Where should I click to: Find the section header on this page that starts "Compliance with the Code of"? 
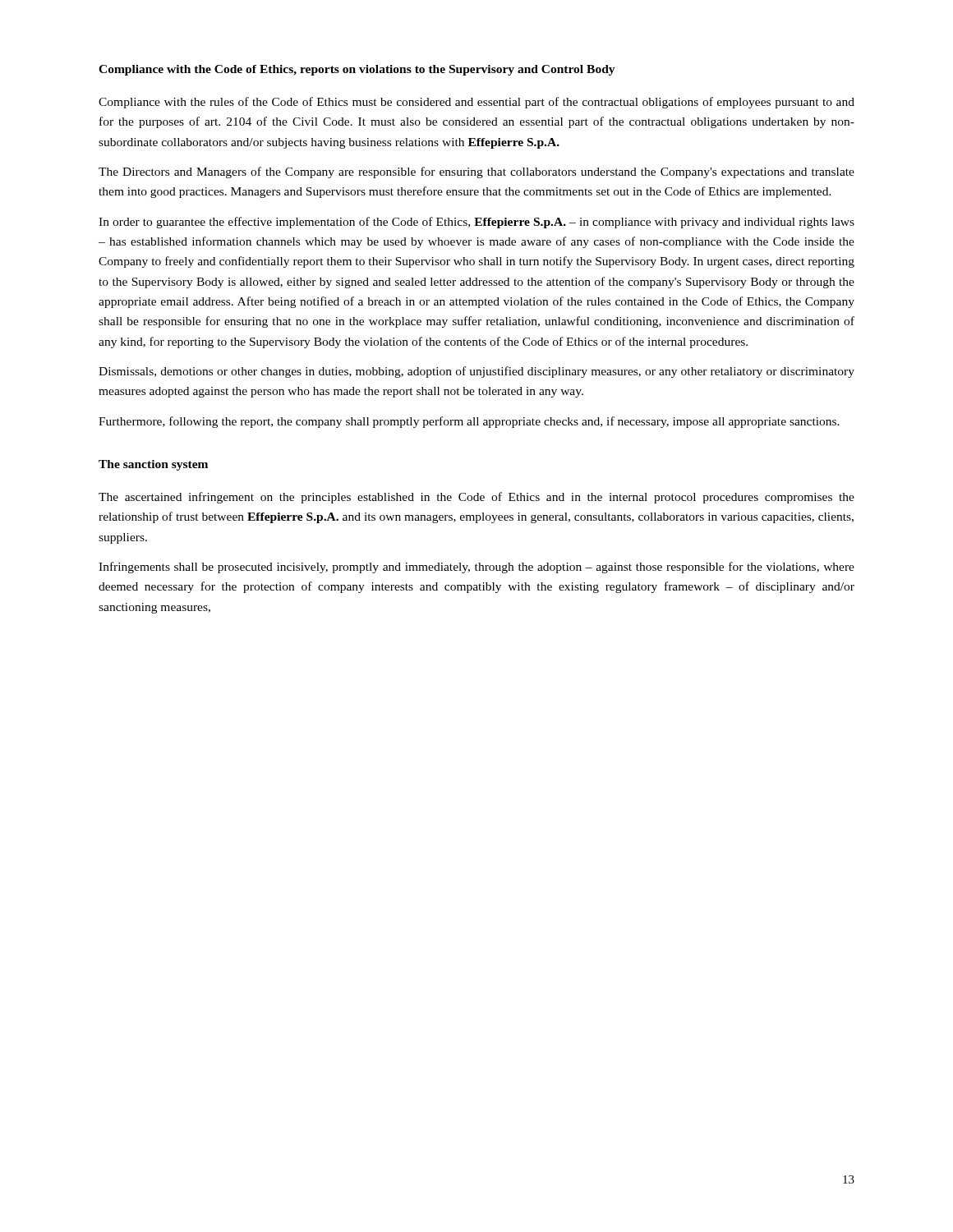(x=357, y=69)
